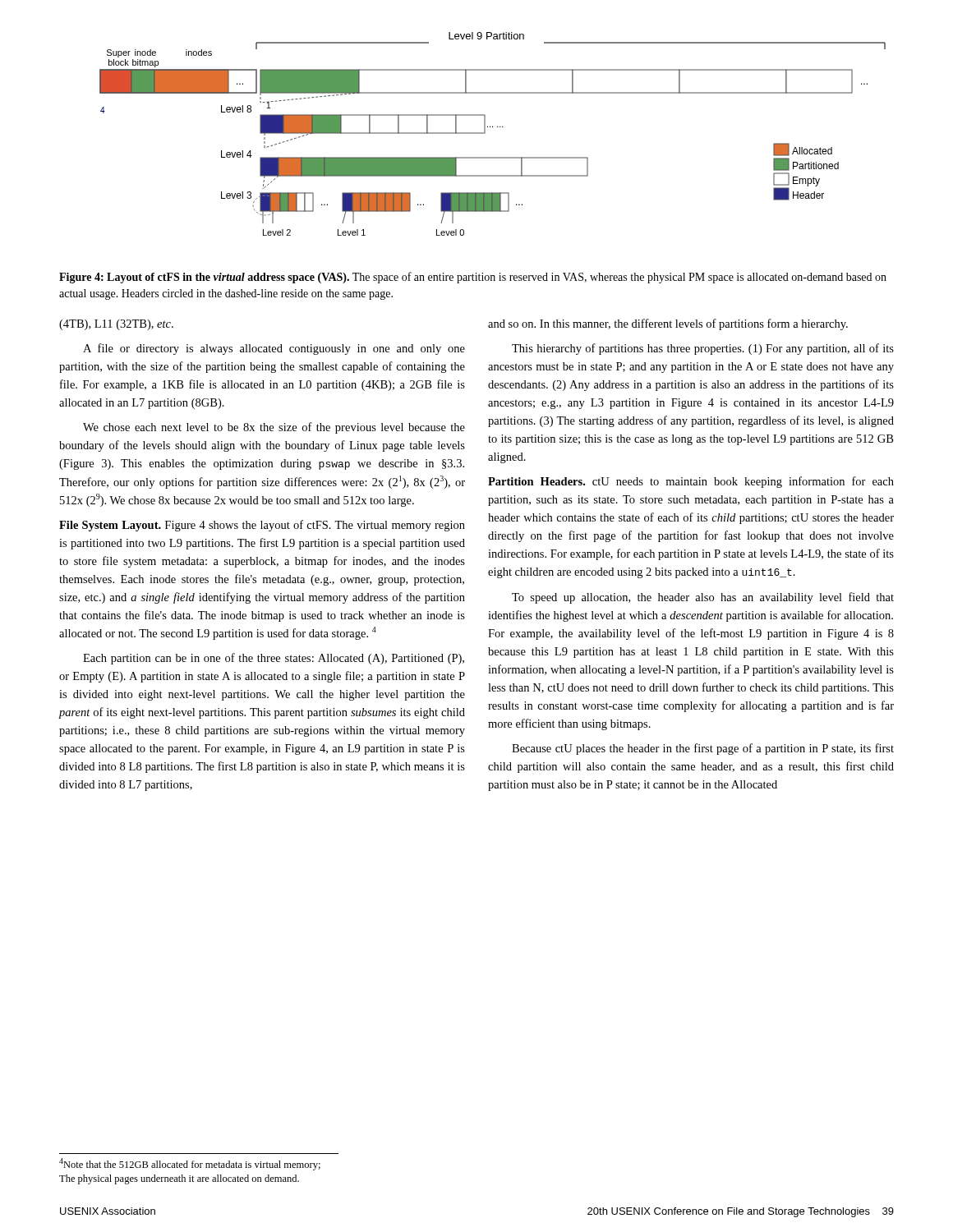Find the footnote with the text "4Note that the 512GB allocated"

[190, 1170]
